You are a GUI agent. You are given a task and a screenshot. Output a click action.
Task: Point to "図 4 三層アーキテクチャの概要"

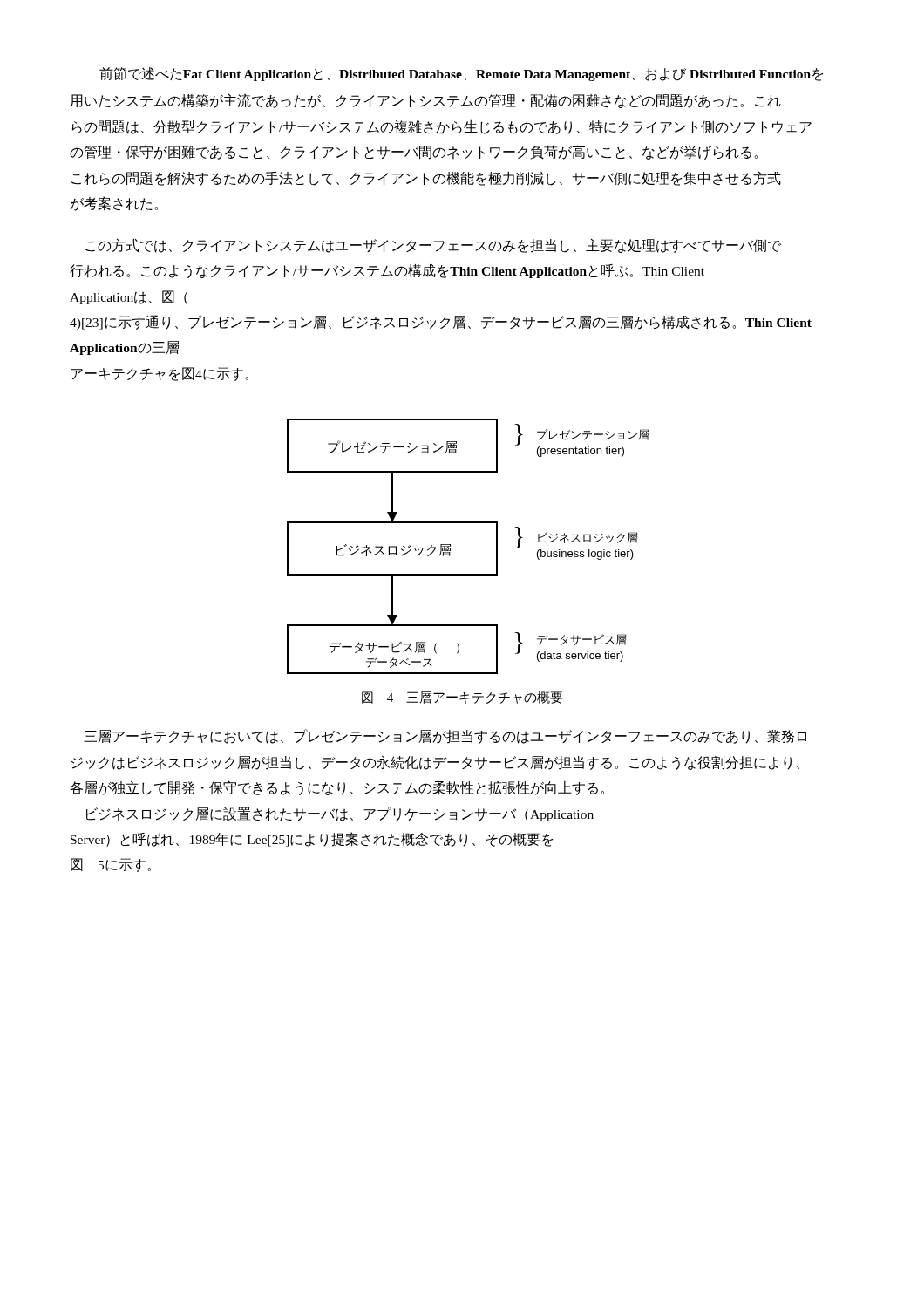tap(462, 698)
